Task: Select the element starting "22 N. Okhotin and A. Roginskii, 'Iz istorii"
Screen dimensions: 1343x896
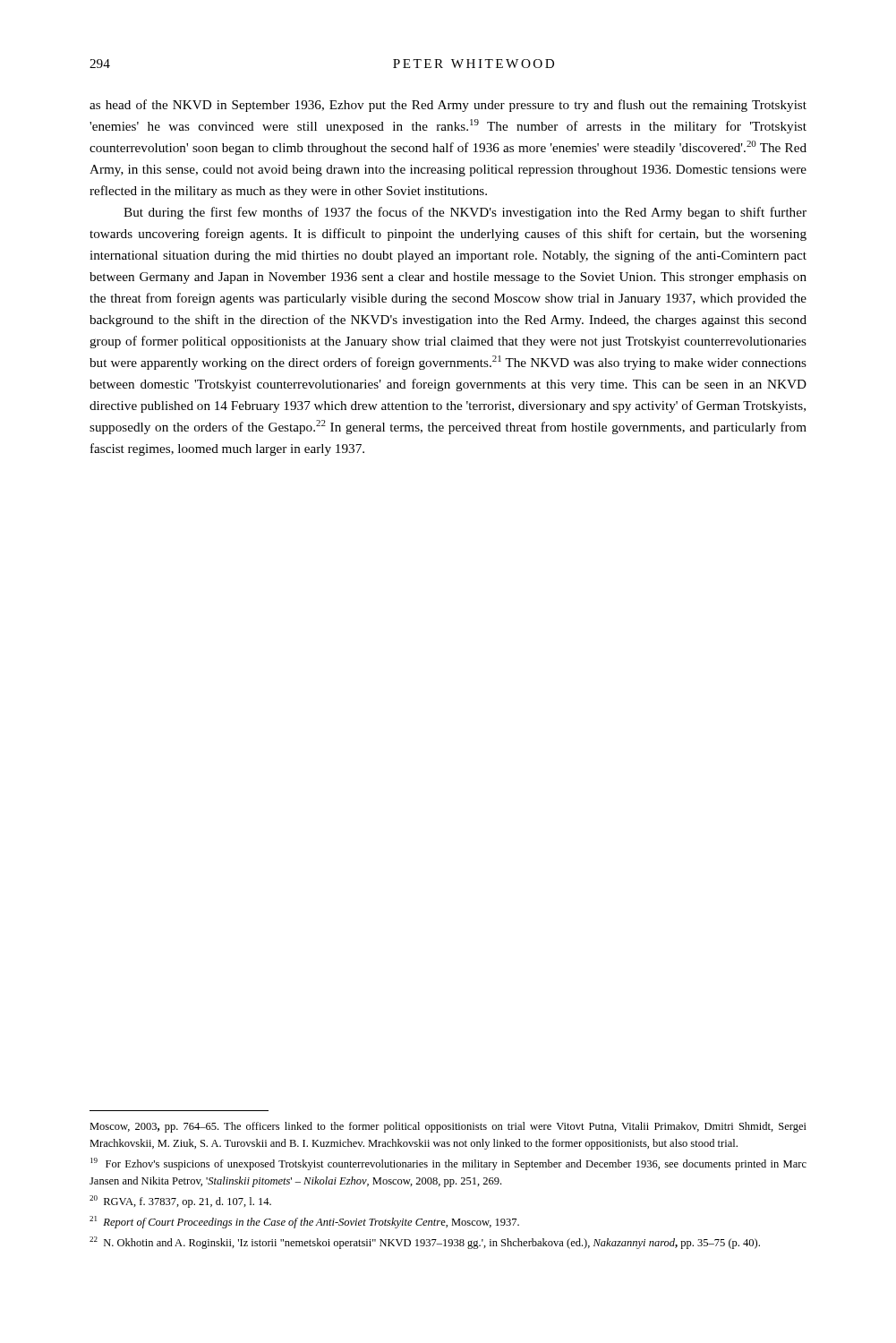Action: [448, 1243]
